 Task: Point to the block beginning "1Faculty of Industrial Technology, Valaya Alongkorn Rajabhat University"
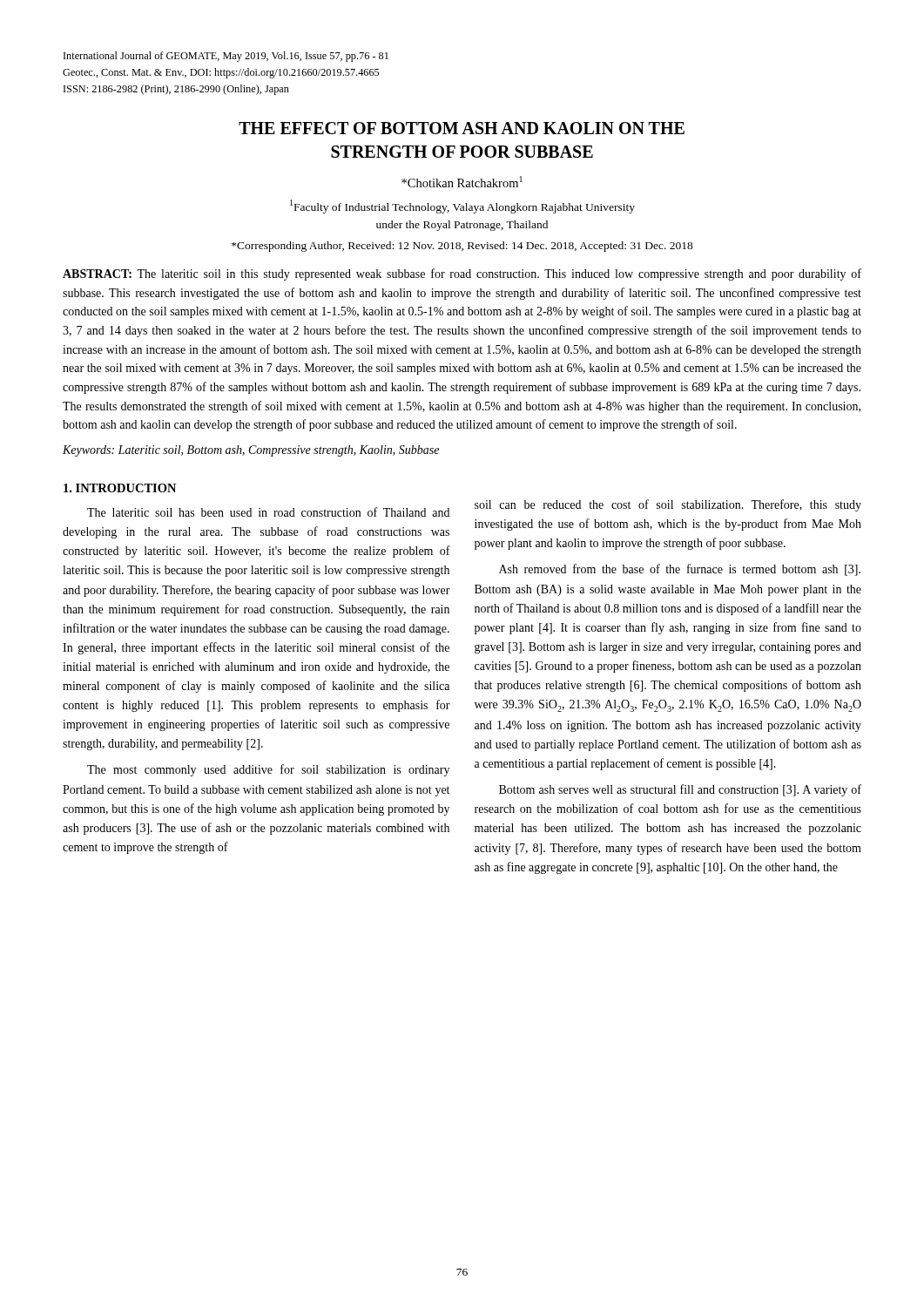coord(462,214)
